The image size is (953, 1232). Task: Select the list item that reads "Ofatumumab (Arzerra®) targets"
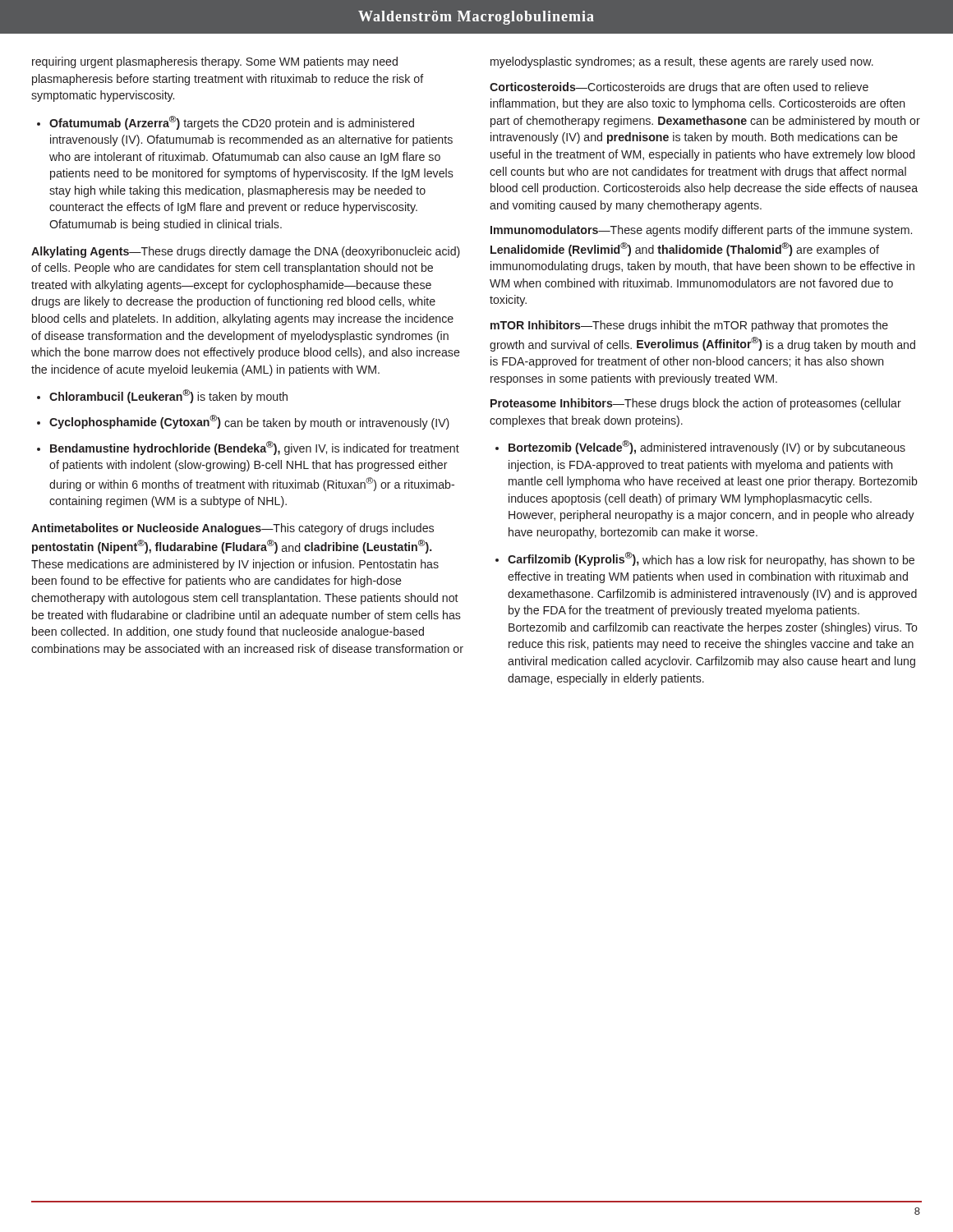coord(251,172)
